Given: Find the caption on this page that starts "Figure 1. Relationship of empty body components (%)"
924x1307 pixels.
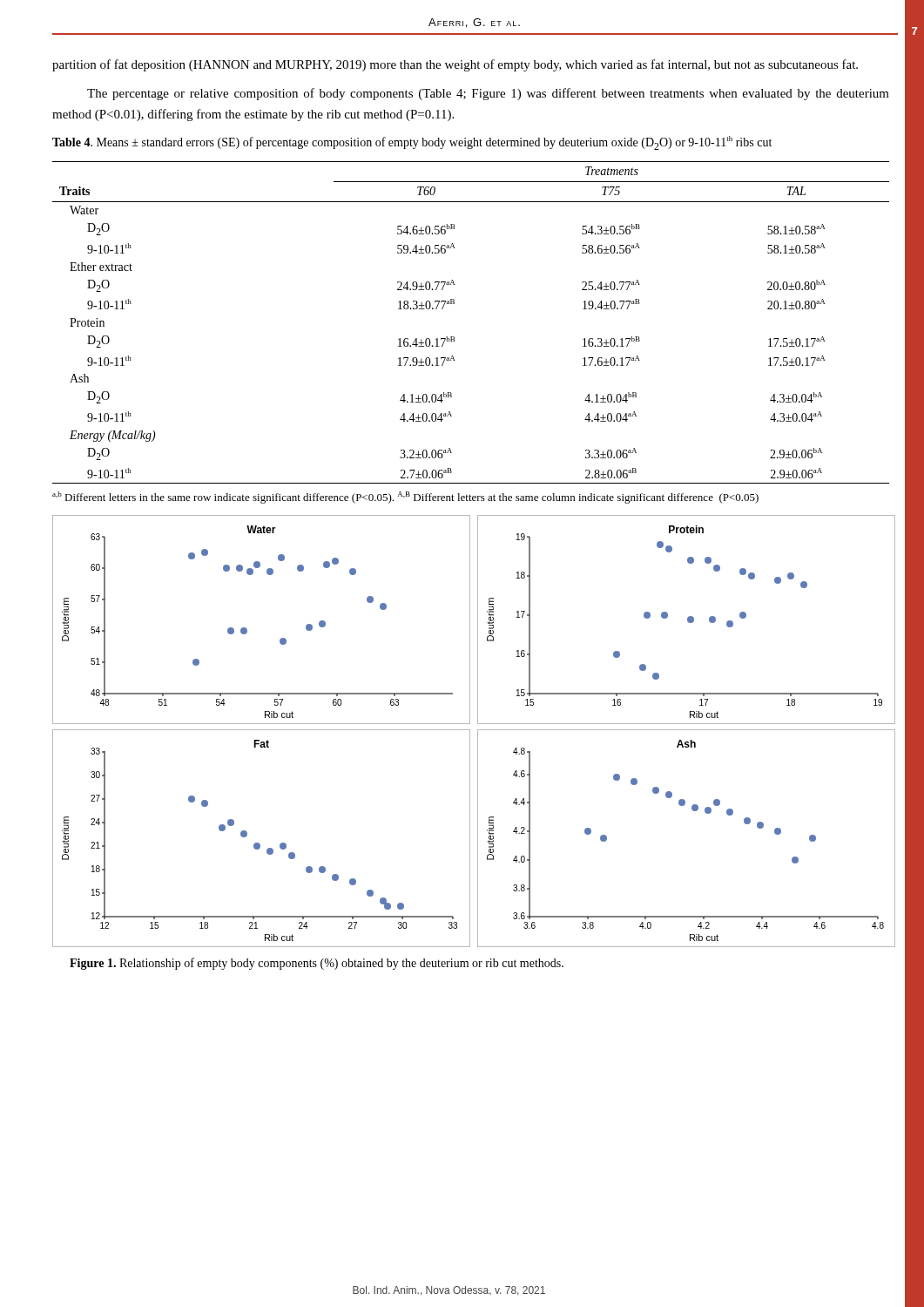Looking at the screenshot, I should pos(317,963).
